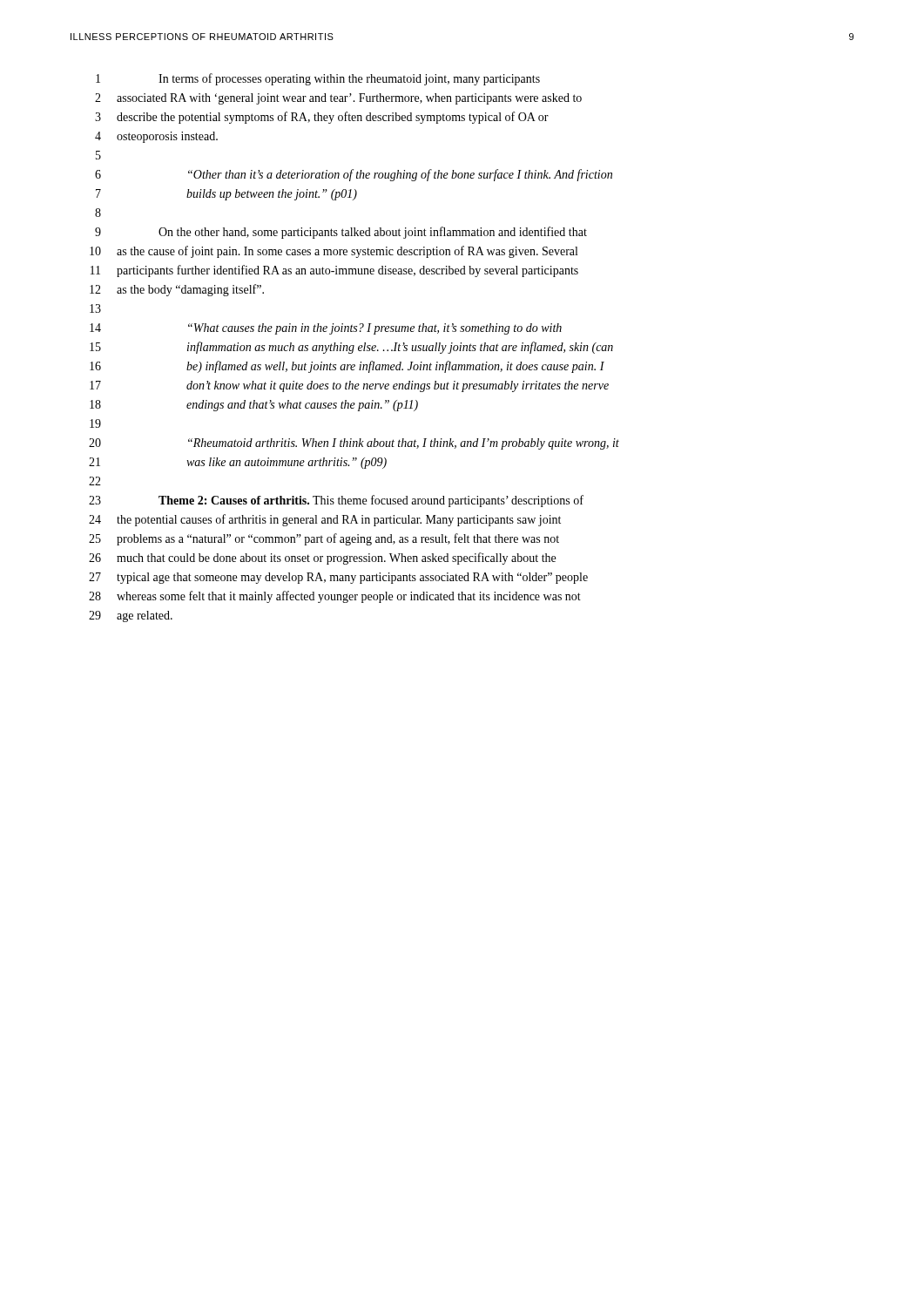Image resolution: width=924 pixels, height=1307 pixels.
Task: Select the text starting "20 “Rheumatoid arthritis. When I think about"
Action: (x=462, y=444)
